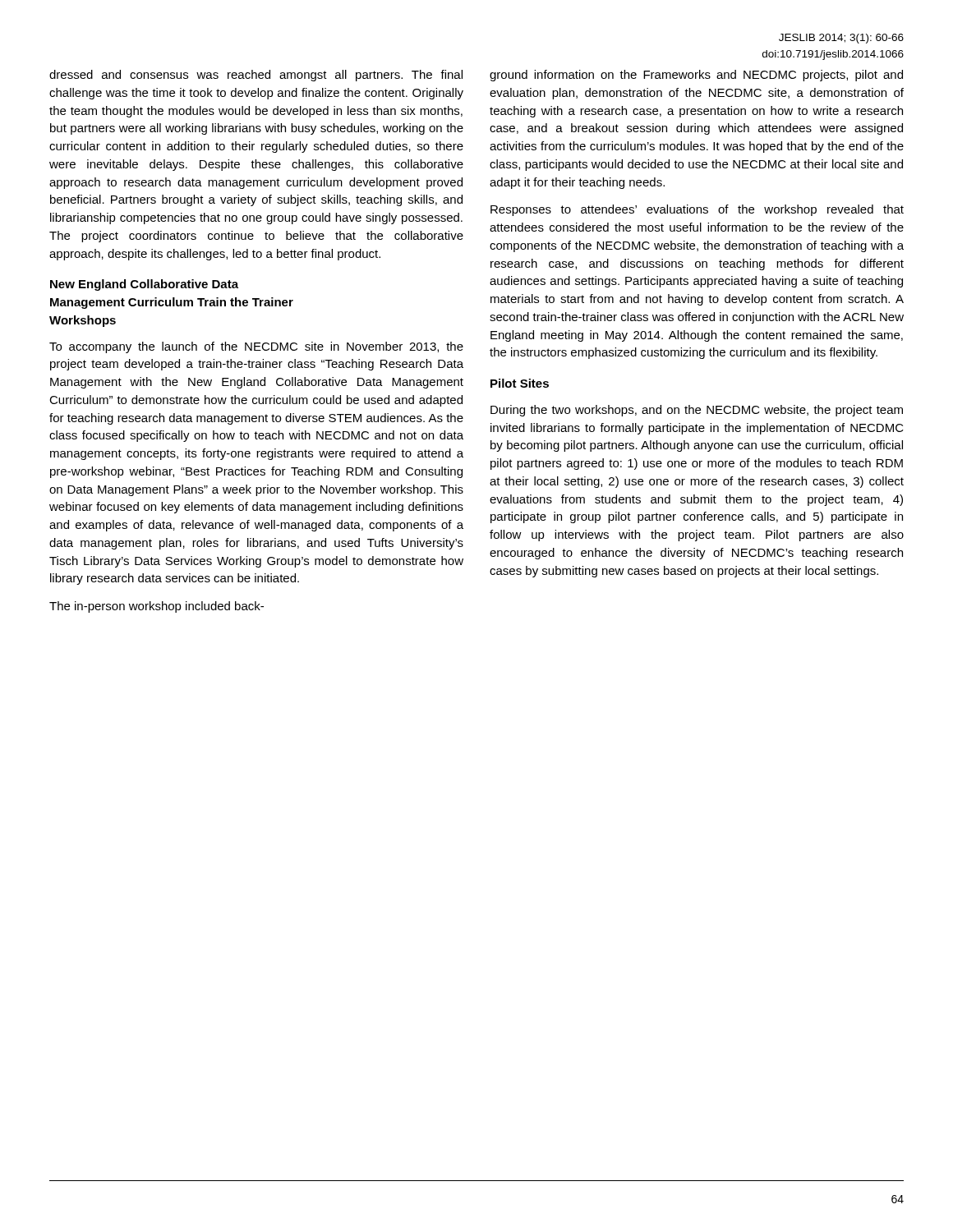Screen dimensions: 1232x953
Task: Click on the text block that says "dressed and consensus"
Action: 256,164
